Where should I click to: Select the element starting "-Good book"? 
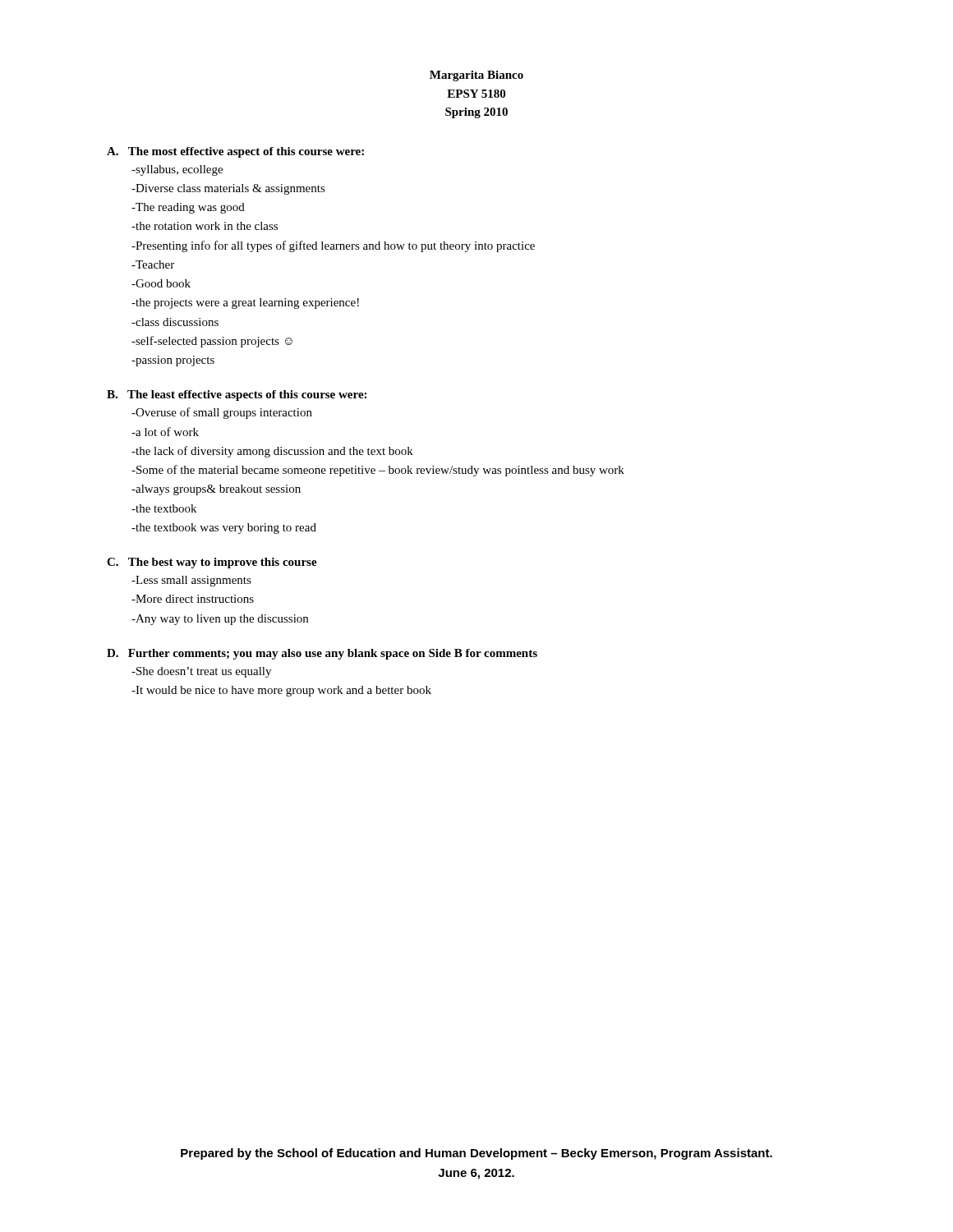[161, 283]
